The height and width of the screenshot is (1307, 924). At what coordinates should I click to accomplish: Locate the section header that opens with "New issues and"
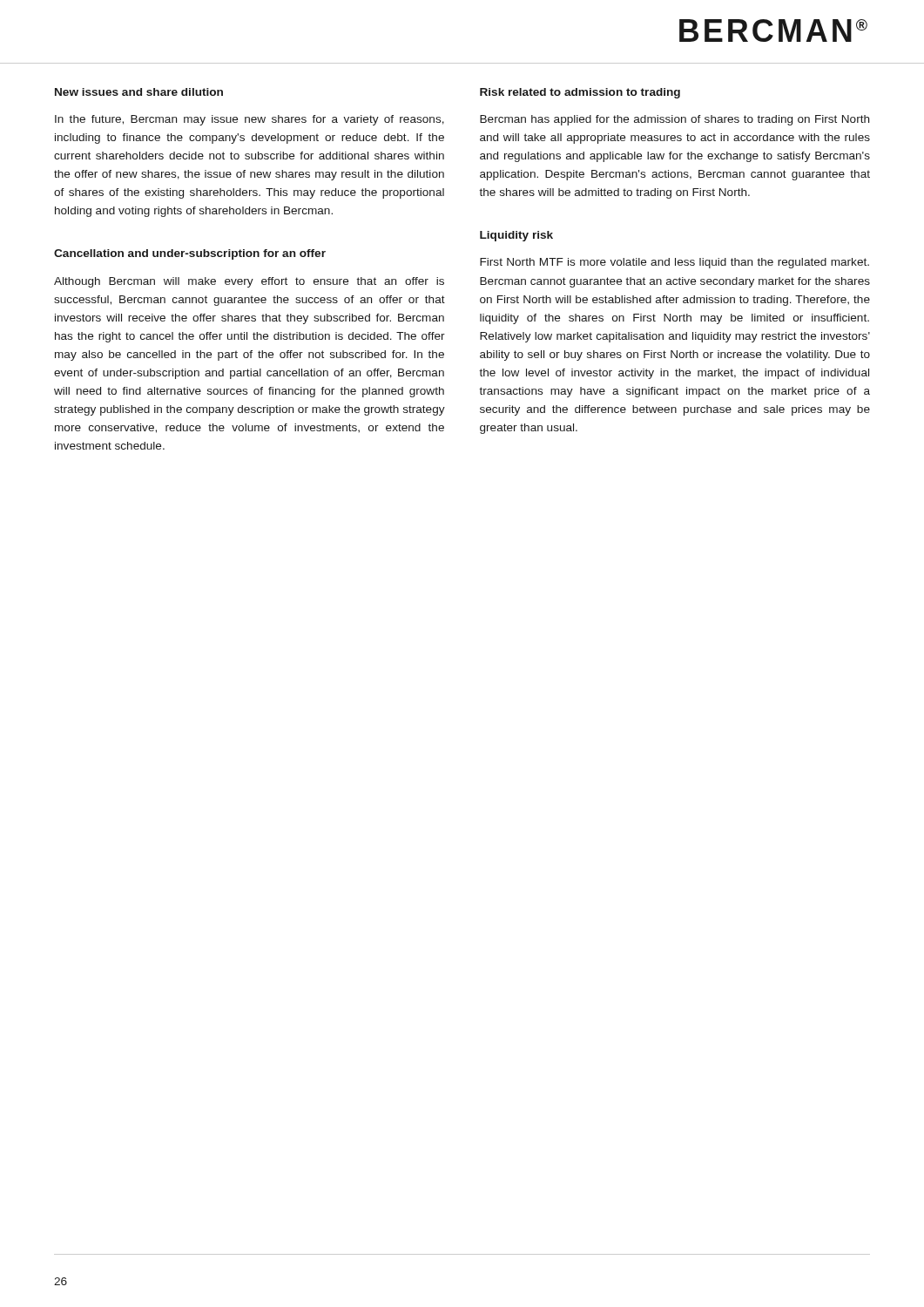point(139,92)
